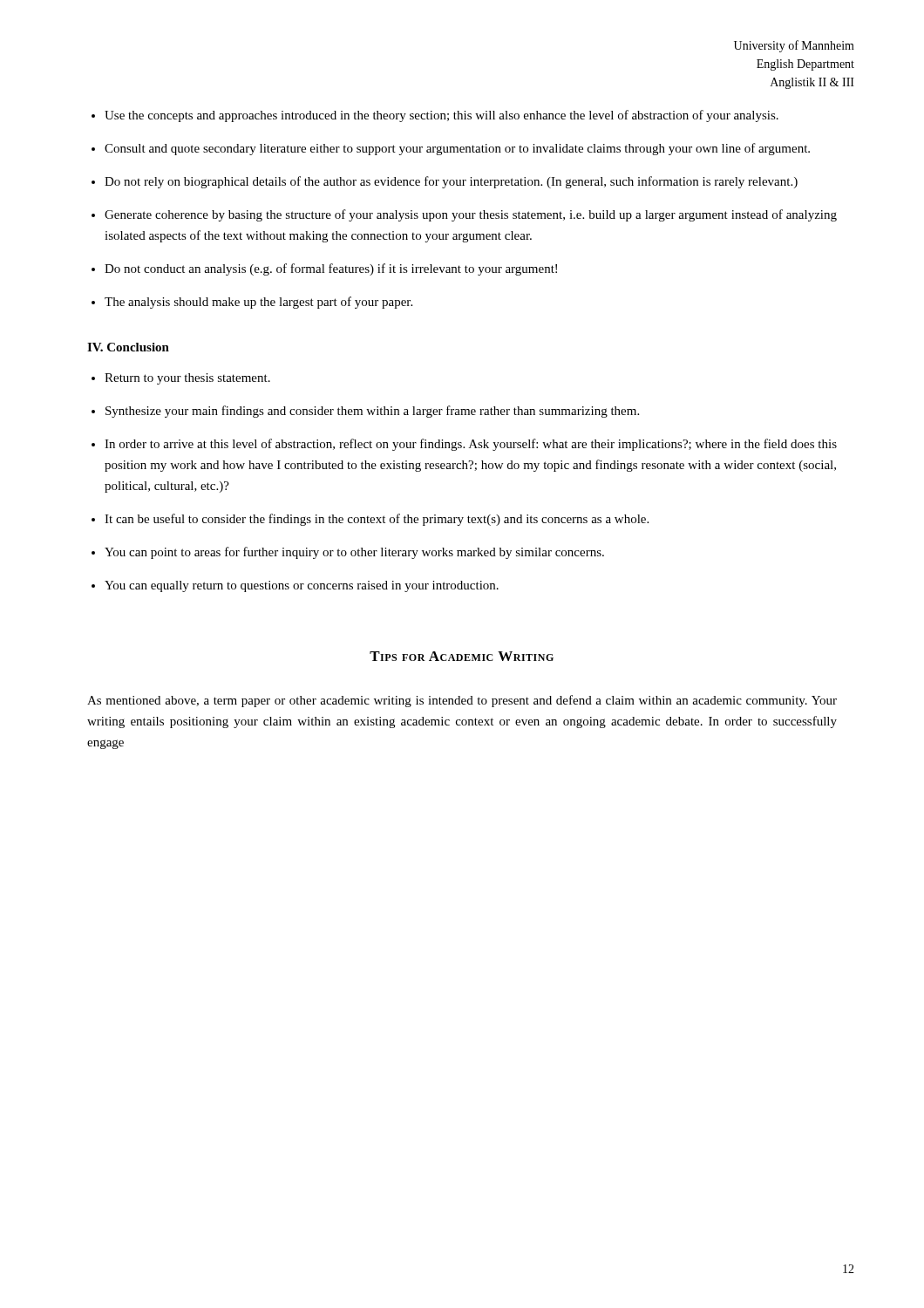This screenshot has width=924, height=1308.
Task: Where is the passage that starts "Use the concepts and approaches introduced in"?
Action: (442, 115)
